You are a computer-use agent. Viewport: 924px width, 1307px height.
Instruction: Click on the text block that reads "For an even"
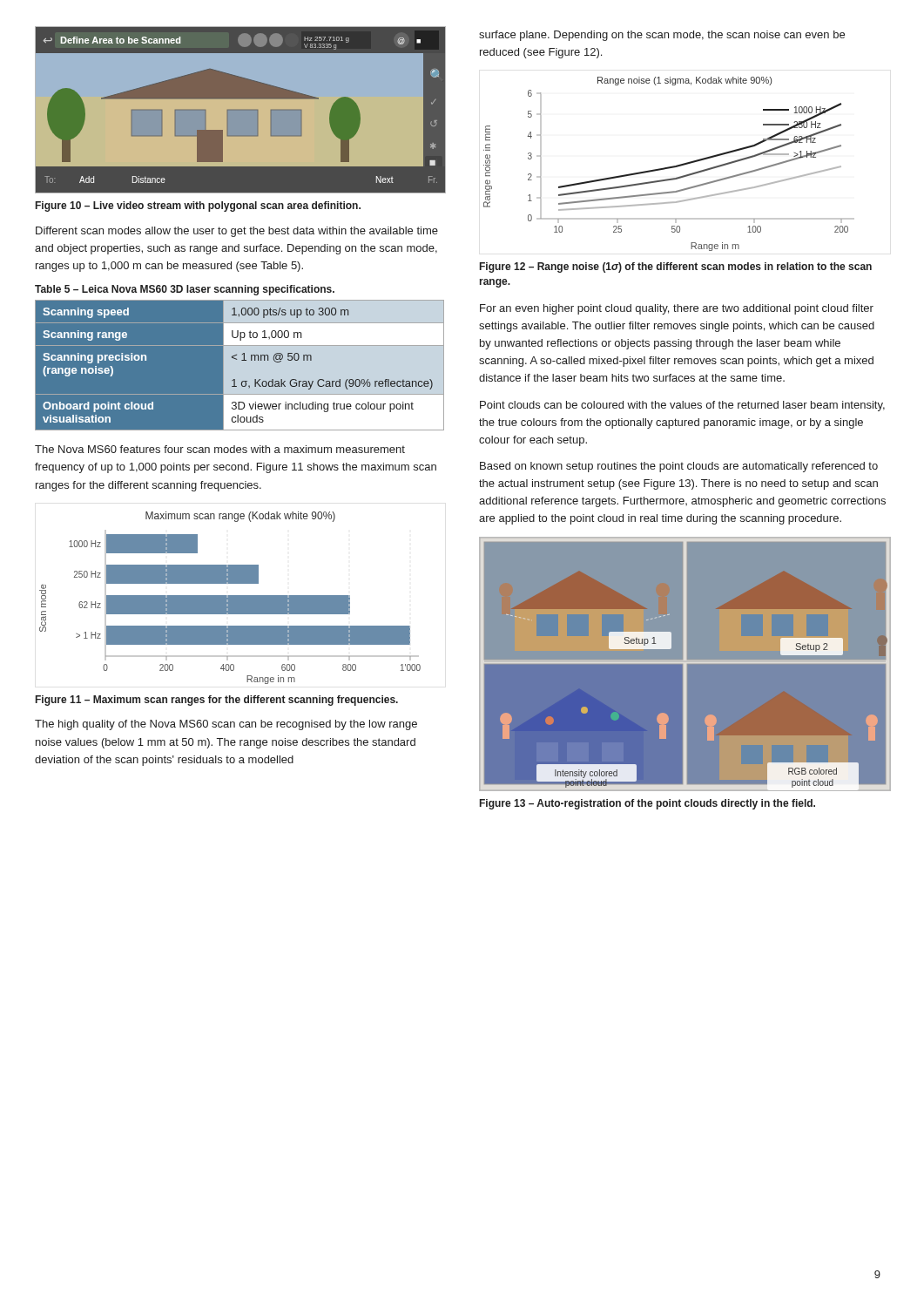tap(677, 343)
